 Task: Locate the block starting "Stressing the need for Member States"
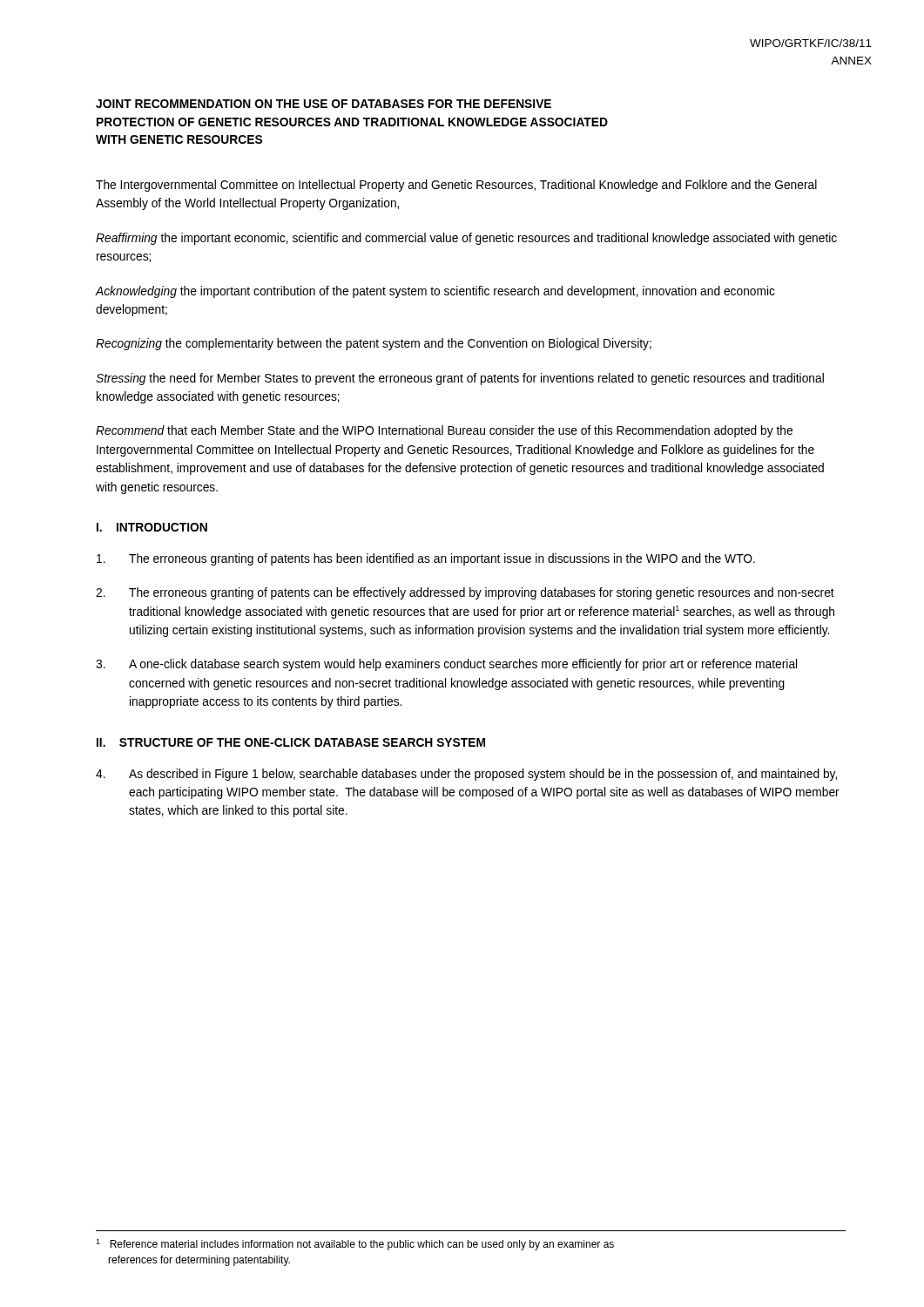click(x=460, y=388)
